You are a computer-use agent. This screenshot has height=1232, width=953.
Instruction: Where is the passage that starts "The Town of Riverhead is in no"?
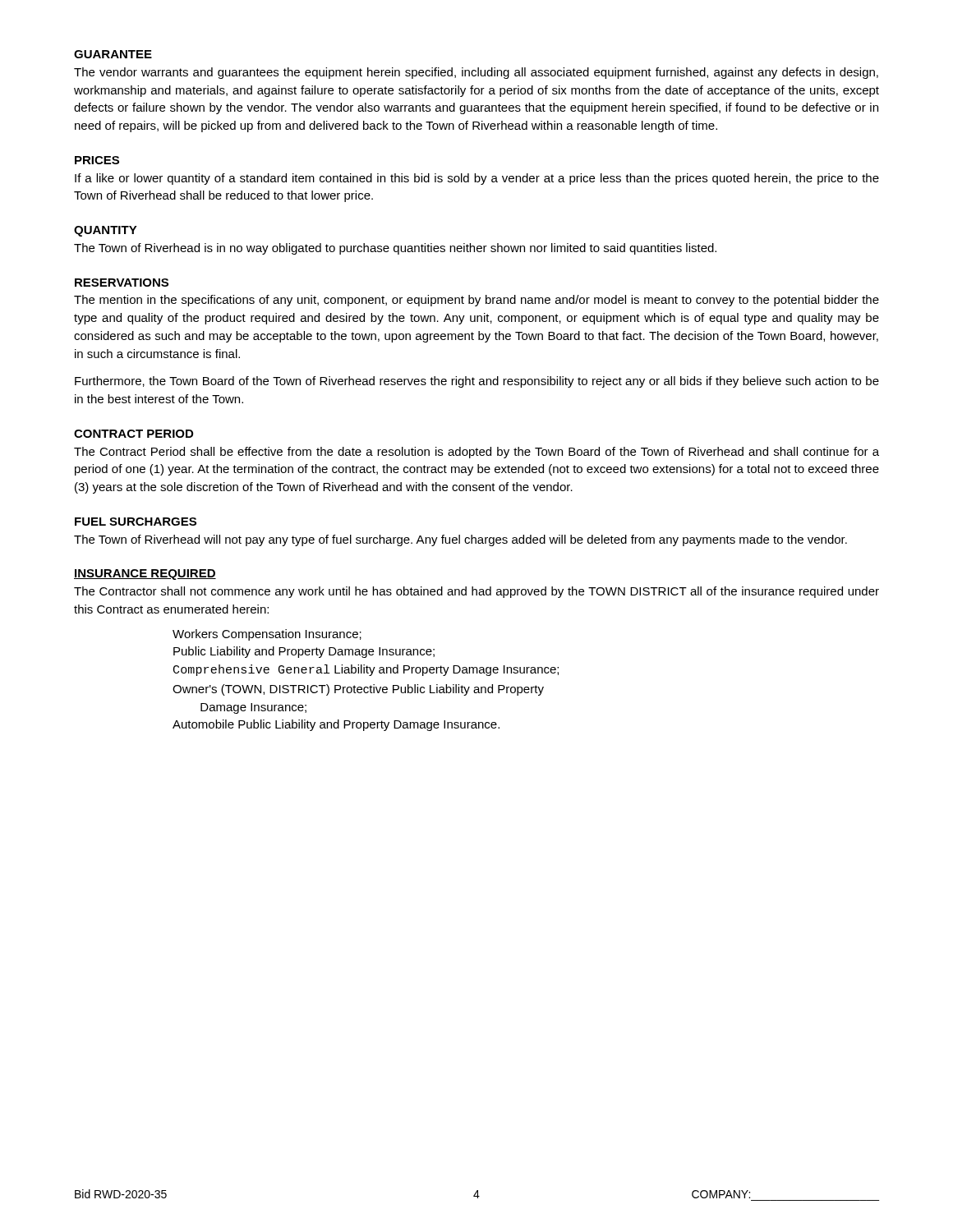[476, 248]
